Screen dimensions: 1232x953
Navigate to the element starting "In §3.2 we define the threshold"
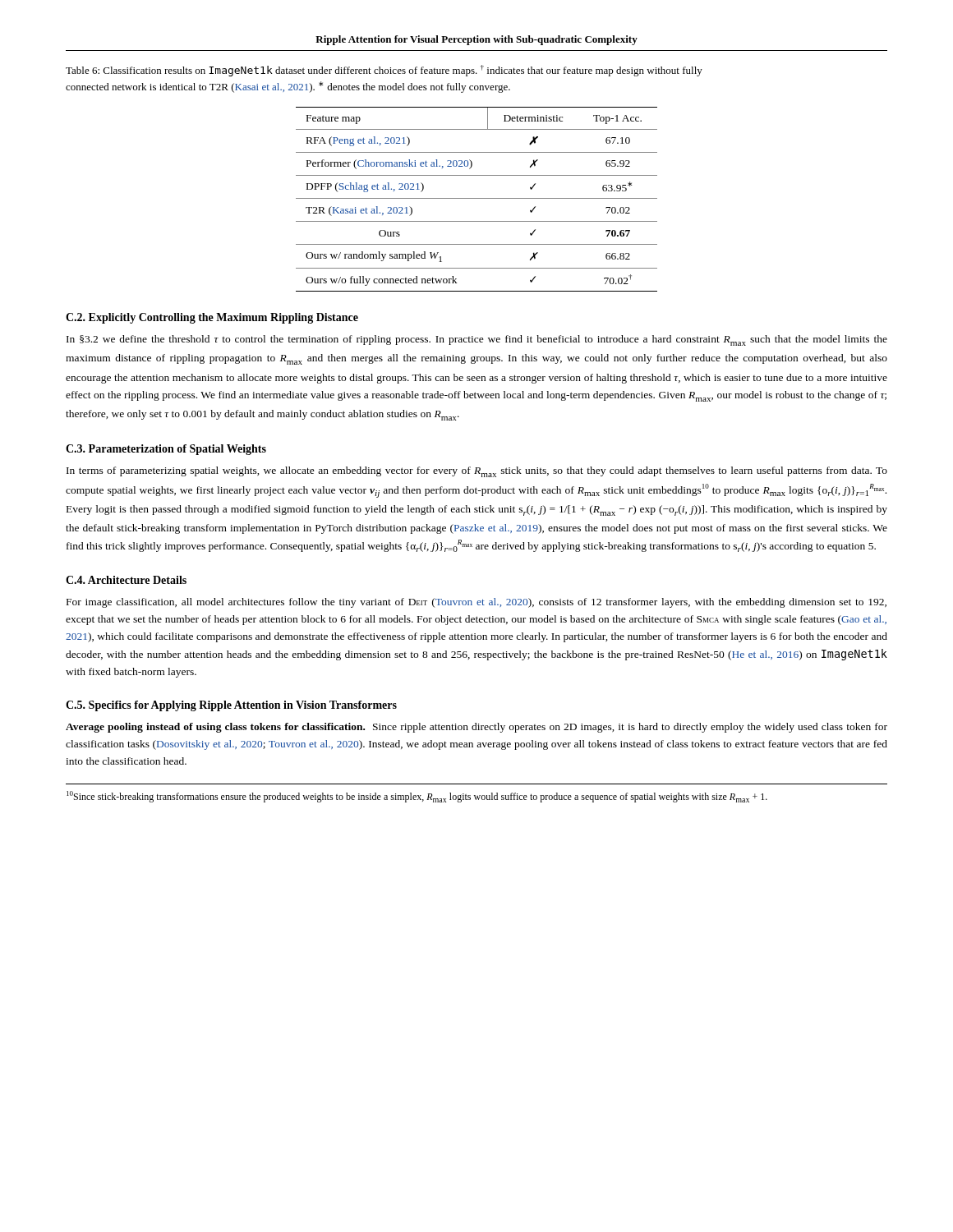476,377
